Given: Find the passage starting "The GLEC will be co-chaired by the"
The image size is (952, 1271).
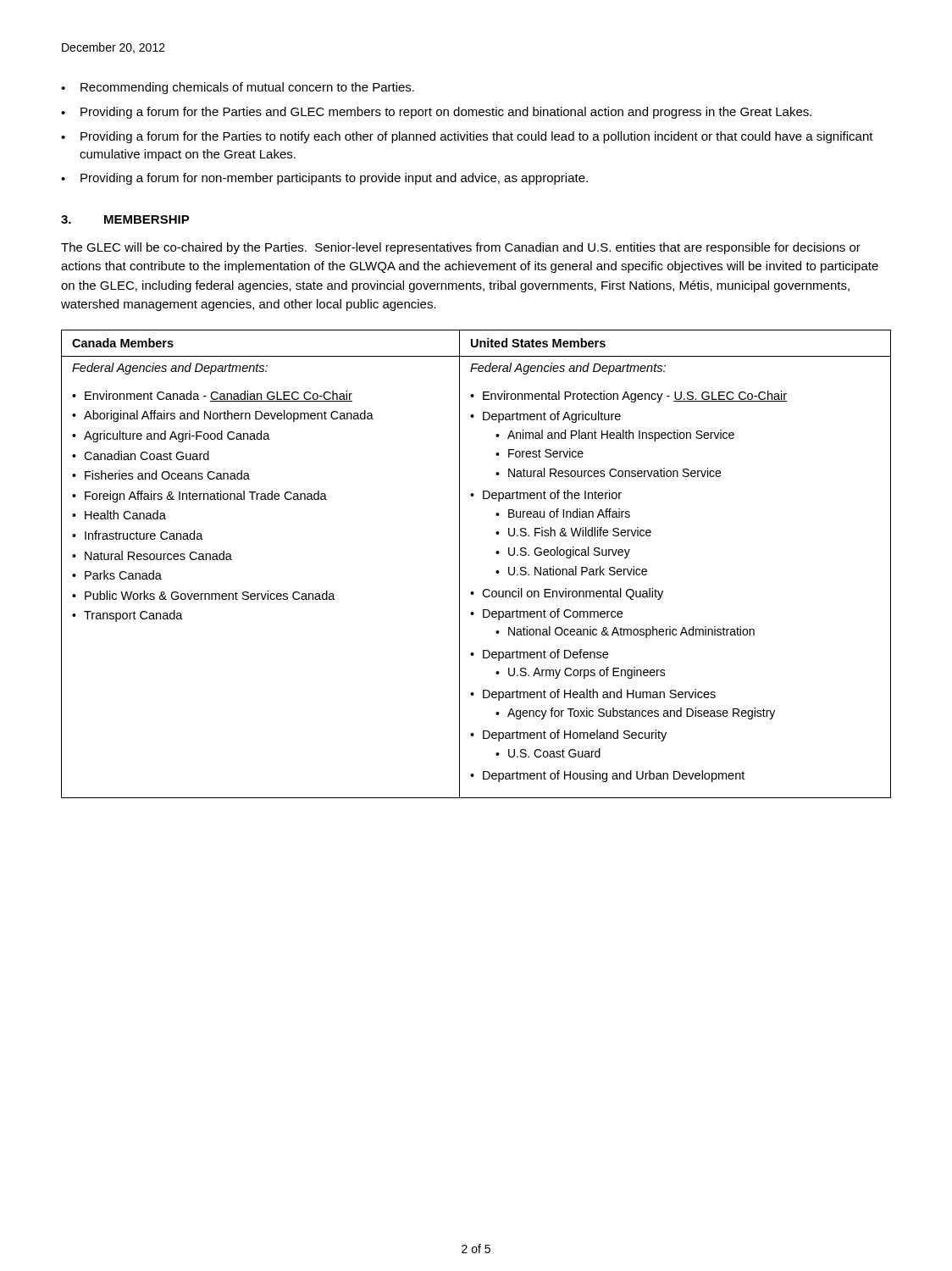Looking at the screenshot, I should point(470,275).
